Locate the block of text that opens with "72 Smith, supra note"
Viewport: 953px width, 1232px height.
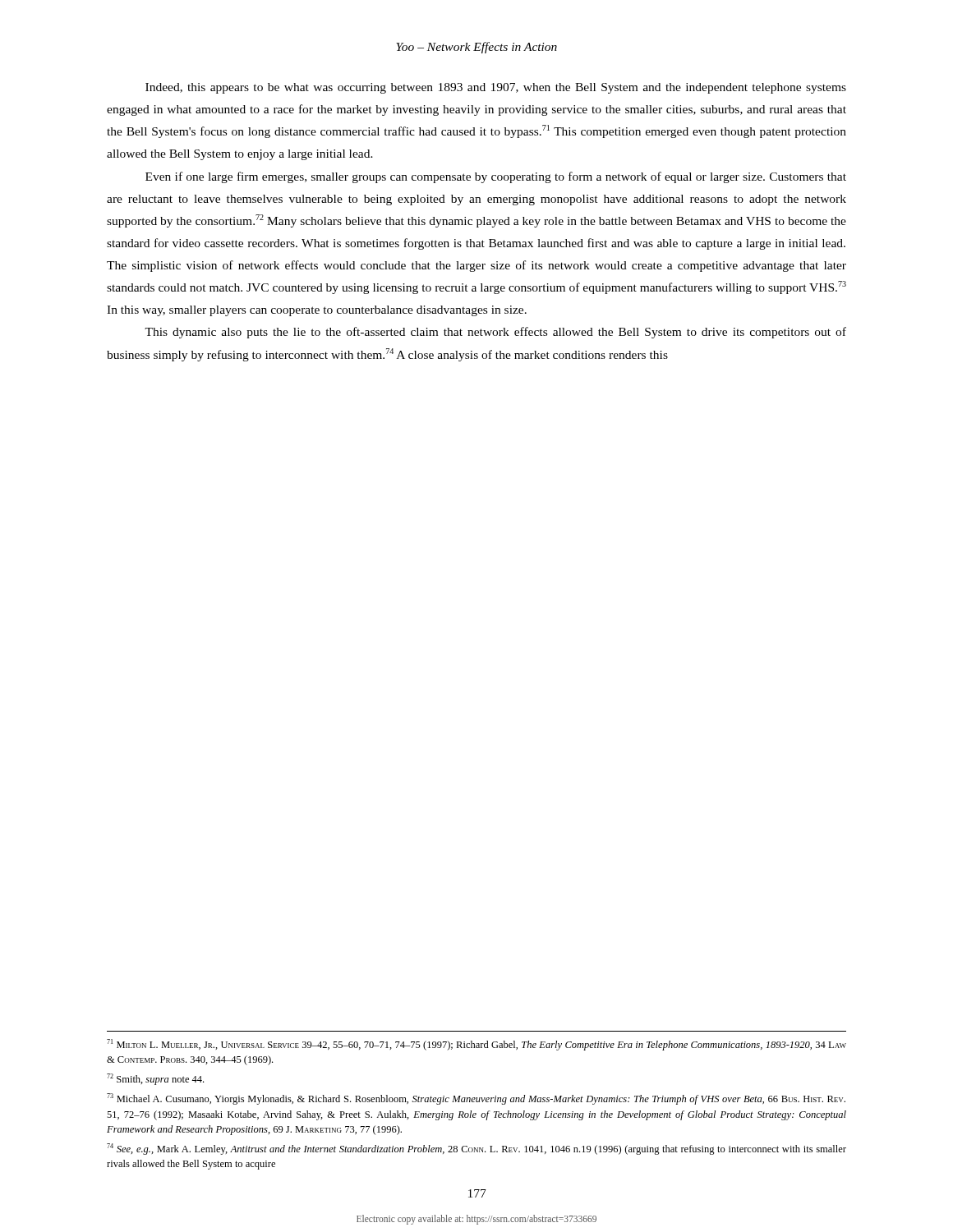[x=156, y=1079]
